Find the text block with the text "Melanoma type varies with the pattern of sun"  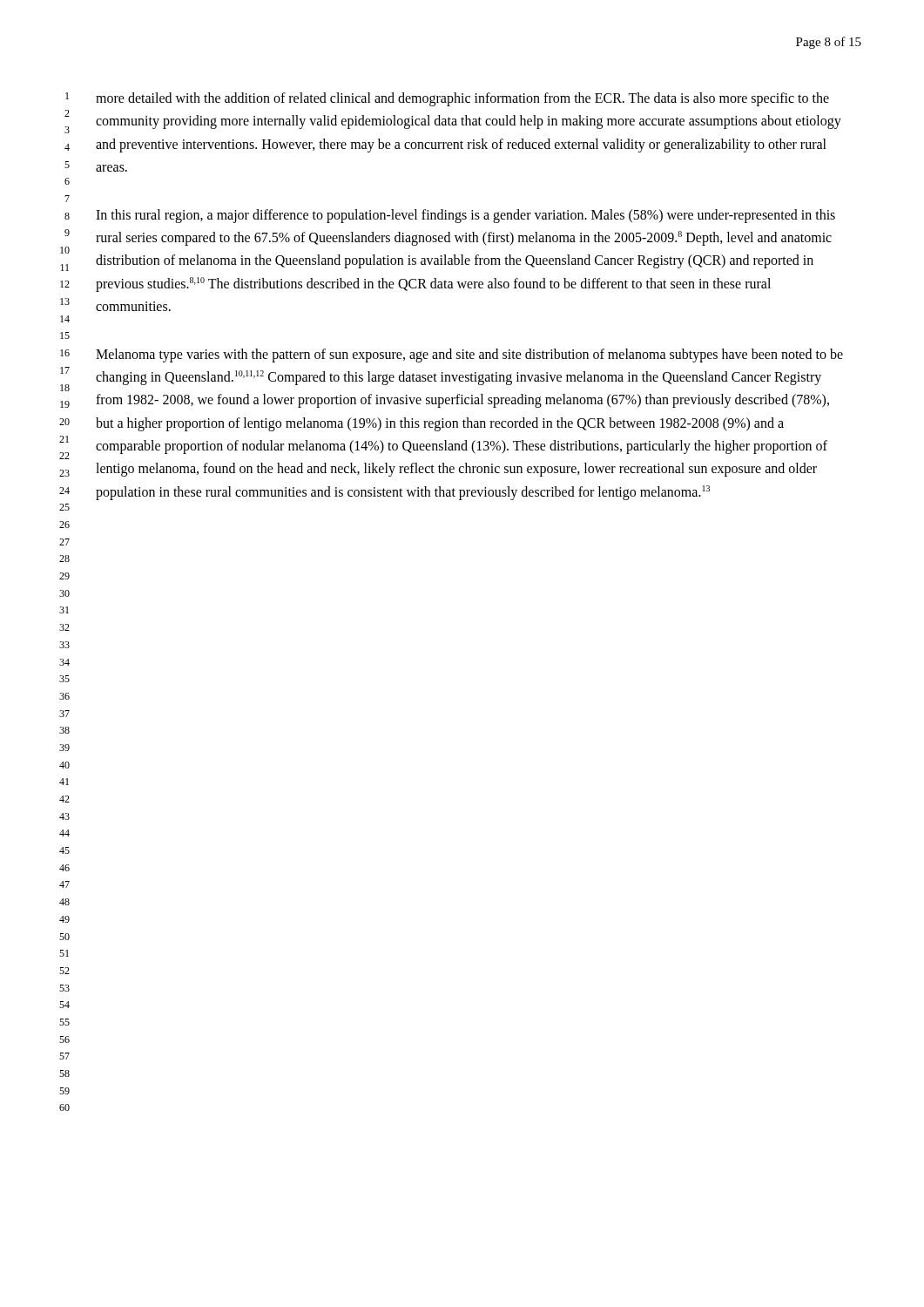click(469, 423)
